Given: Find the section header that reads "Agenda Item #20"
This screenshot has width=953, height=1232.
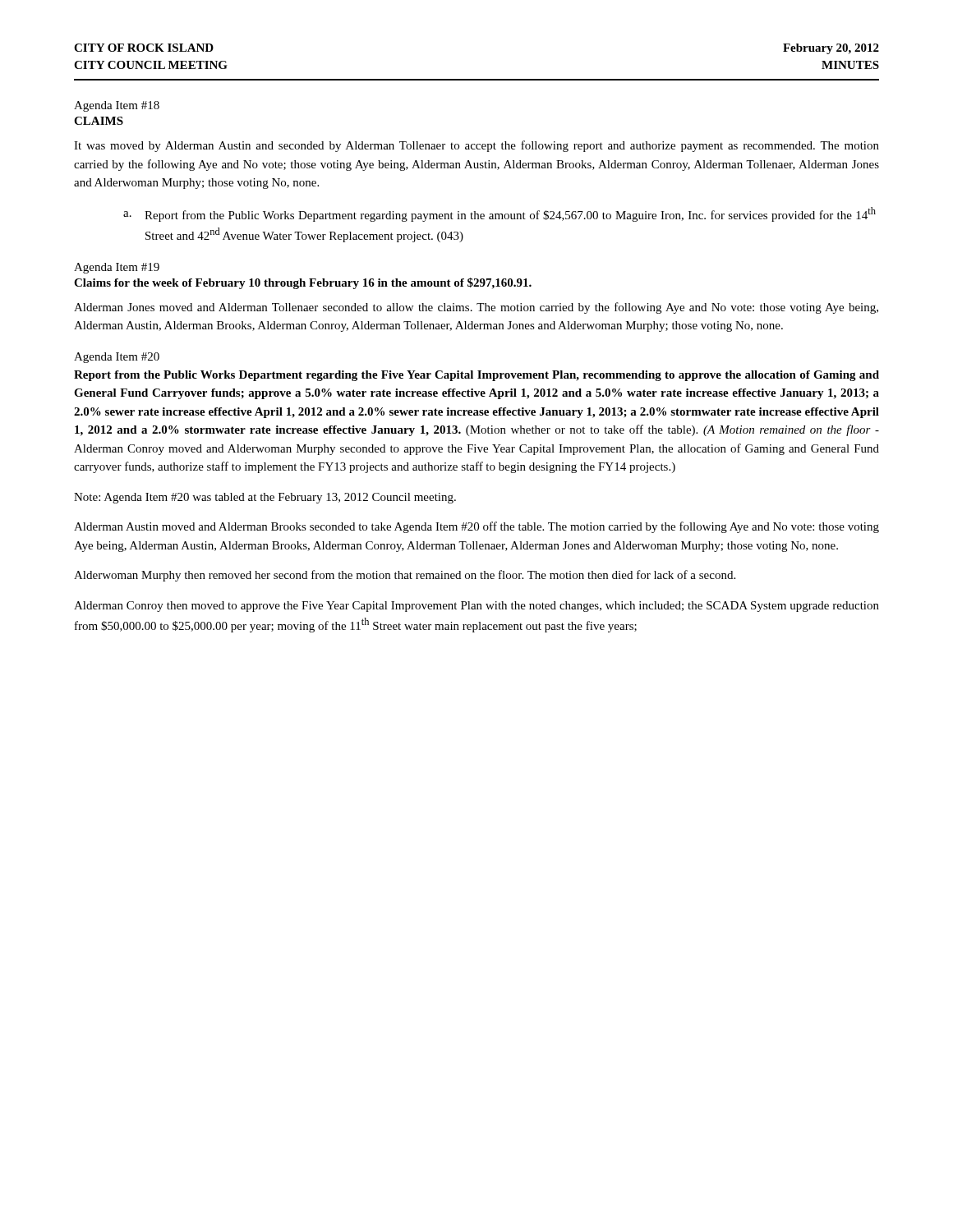Looking at the screenshot, I should pyautogui.click(x=117, y=358).
